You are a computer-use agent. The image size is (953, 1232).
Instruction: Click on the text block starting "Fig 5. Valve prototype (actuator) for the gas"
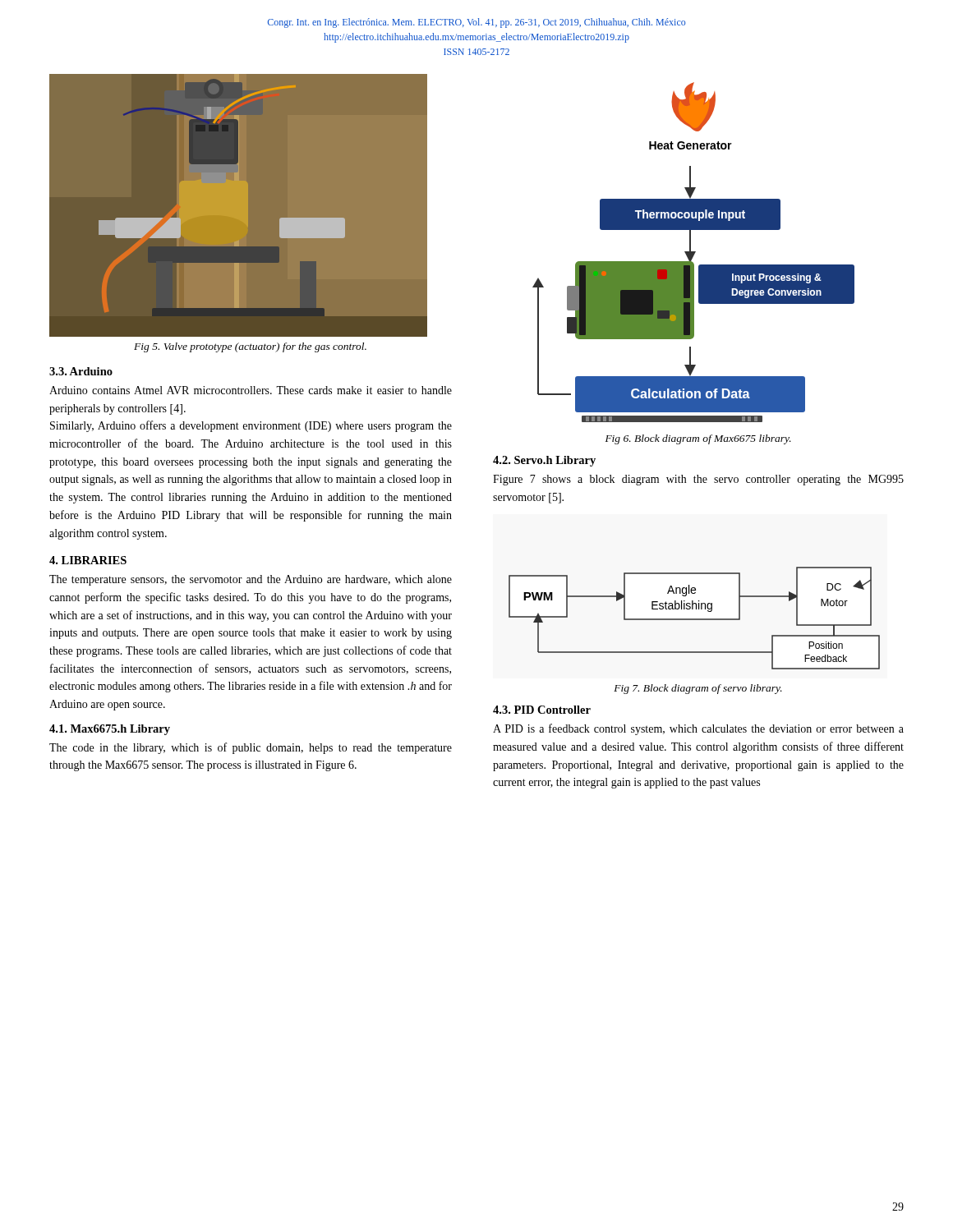point(251,346)
